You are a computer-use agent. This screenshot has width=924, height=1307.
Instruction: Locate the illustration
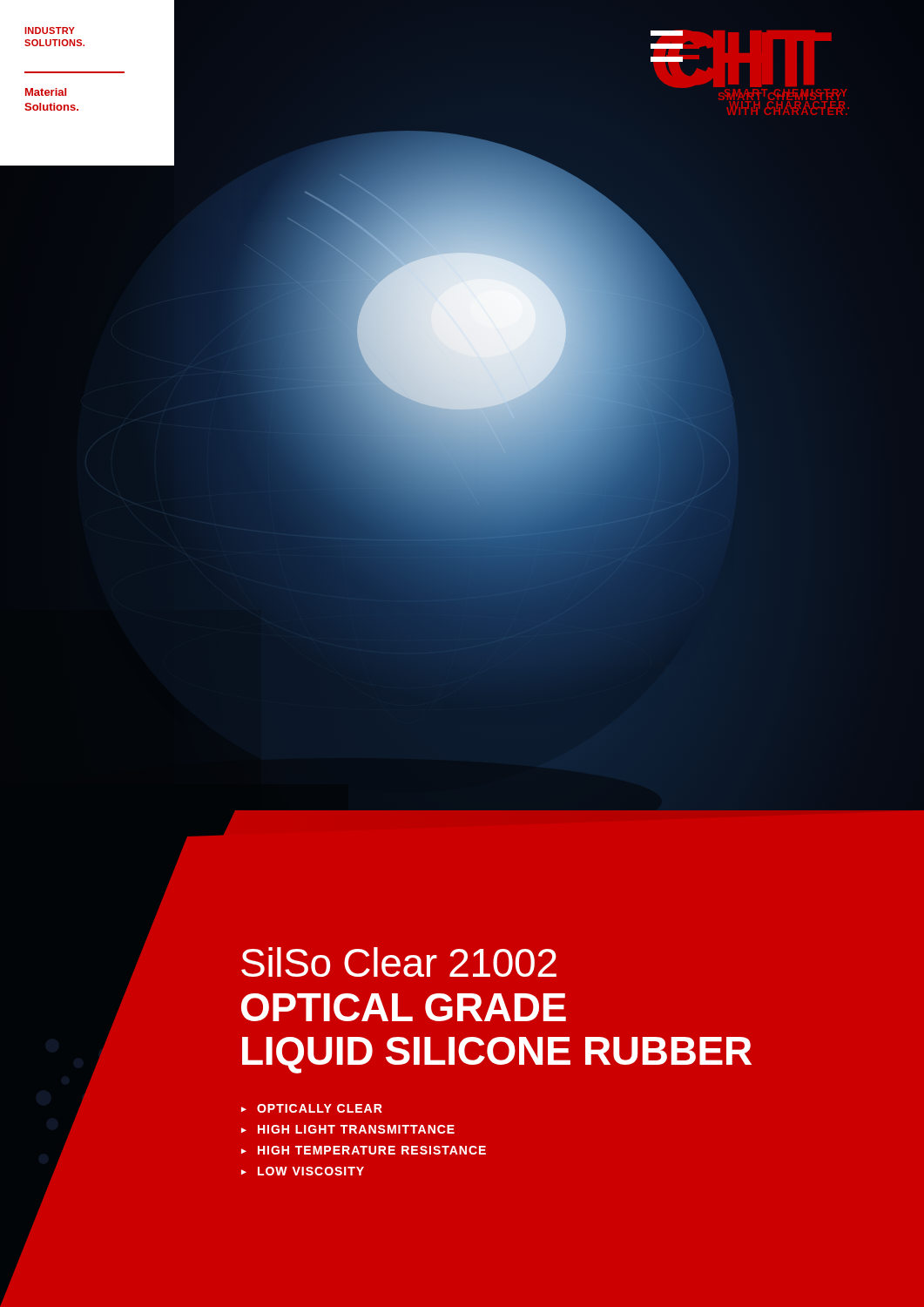coord(462,654)
